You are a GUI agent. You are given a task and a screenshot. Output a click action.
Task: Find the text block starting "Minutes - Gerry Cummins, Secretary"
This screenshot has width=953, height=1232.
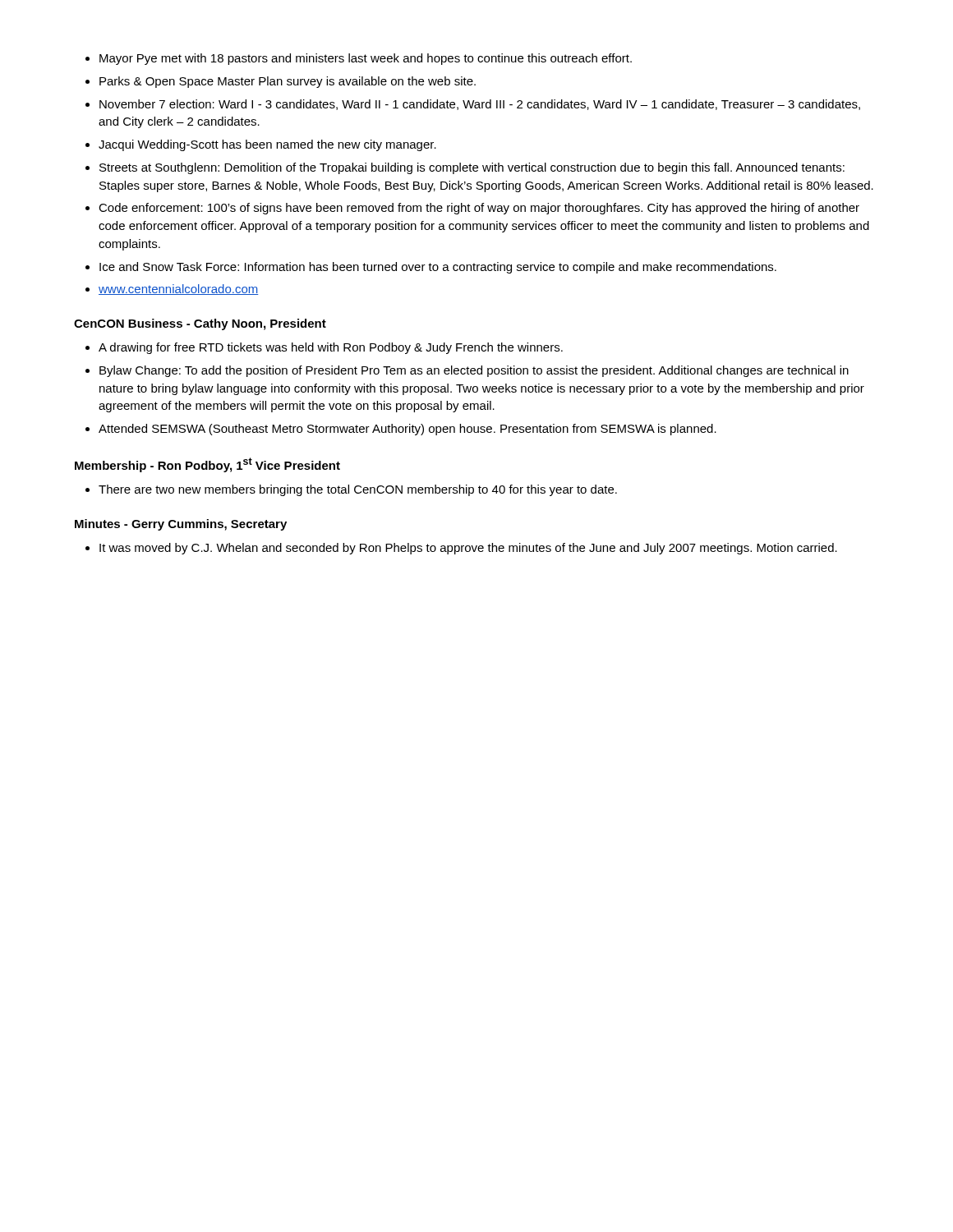[180, 523]
